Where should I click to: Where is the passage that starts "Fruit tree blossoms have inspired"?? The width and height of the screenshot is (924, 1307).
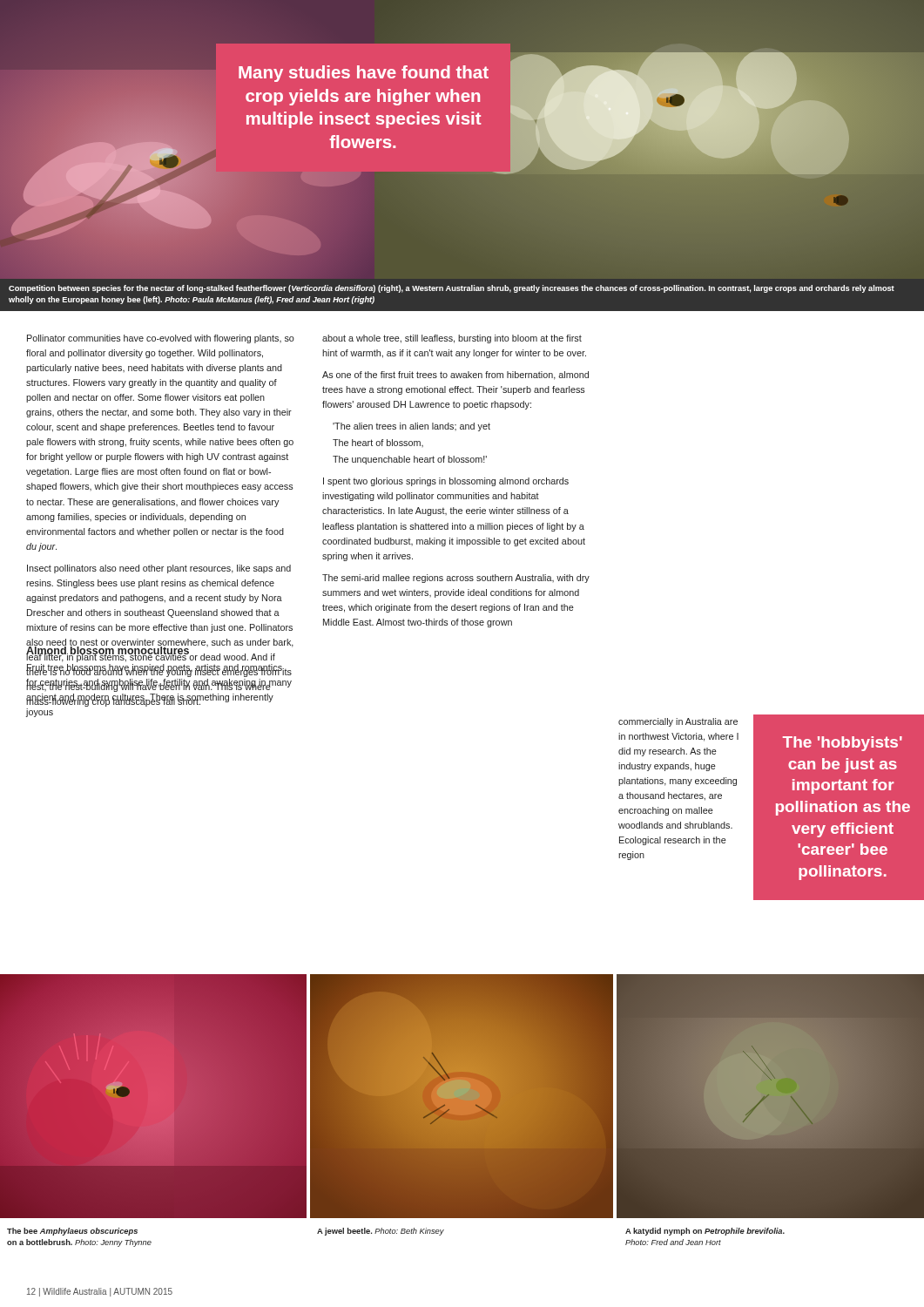coord(160,690)
